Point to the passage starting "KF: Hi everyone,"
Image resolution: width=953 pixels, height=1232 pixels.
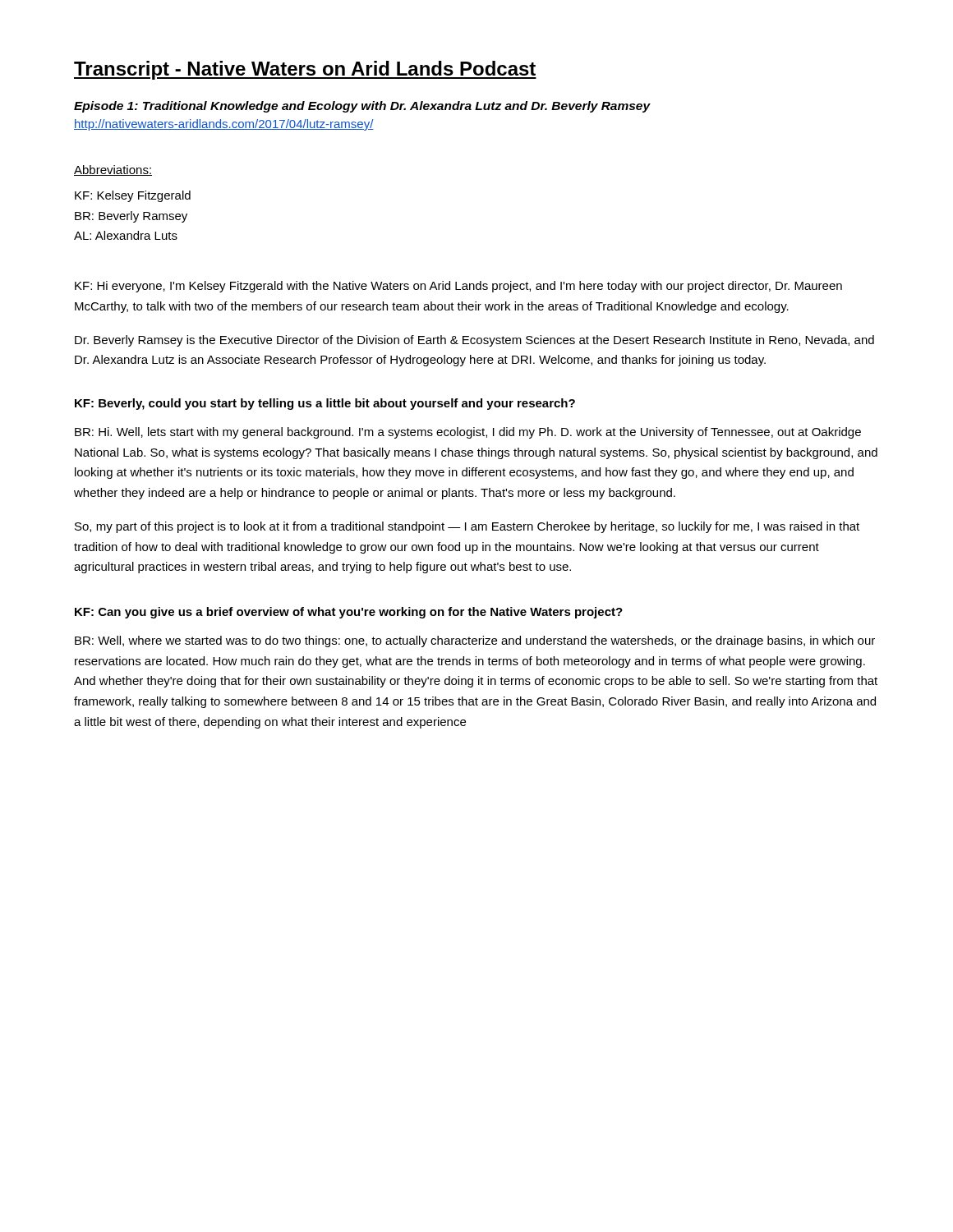(458, 296)
